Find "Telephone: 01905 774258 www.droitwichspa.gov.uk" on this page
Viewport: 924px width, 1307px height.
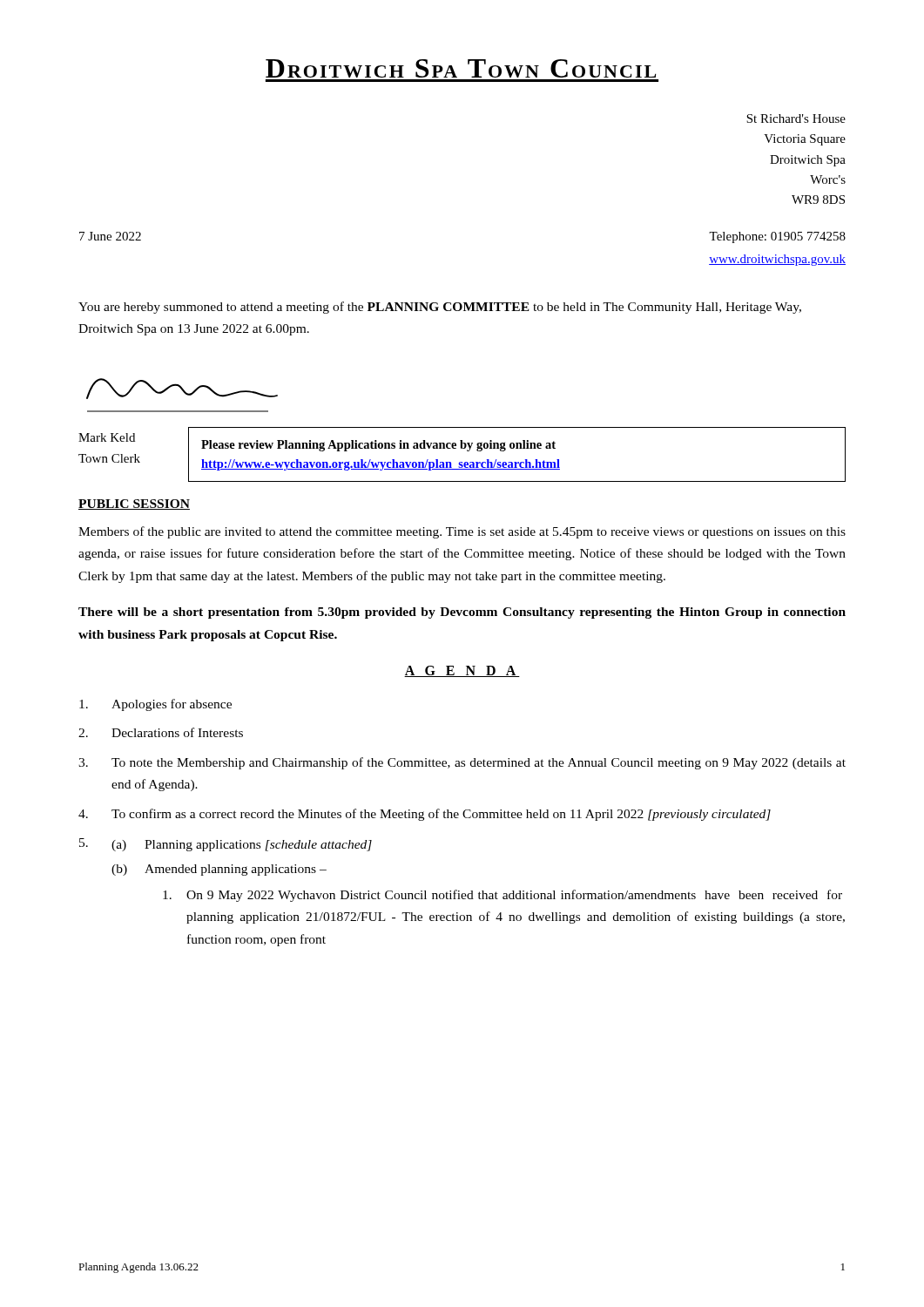(x=777, y=247)
